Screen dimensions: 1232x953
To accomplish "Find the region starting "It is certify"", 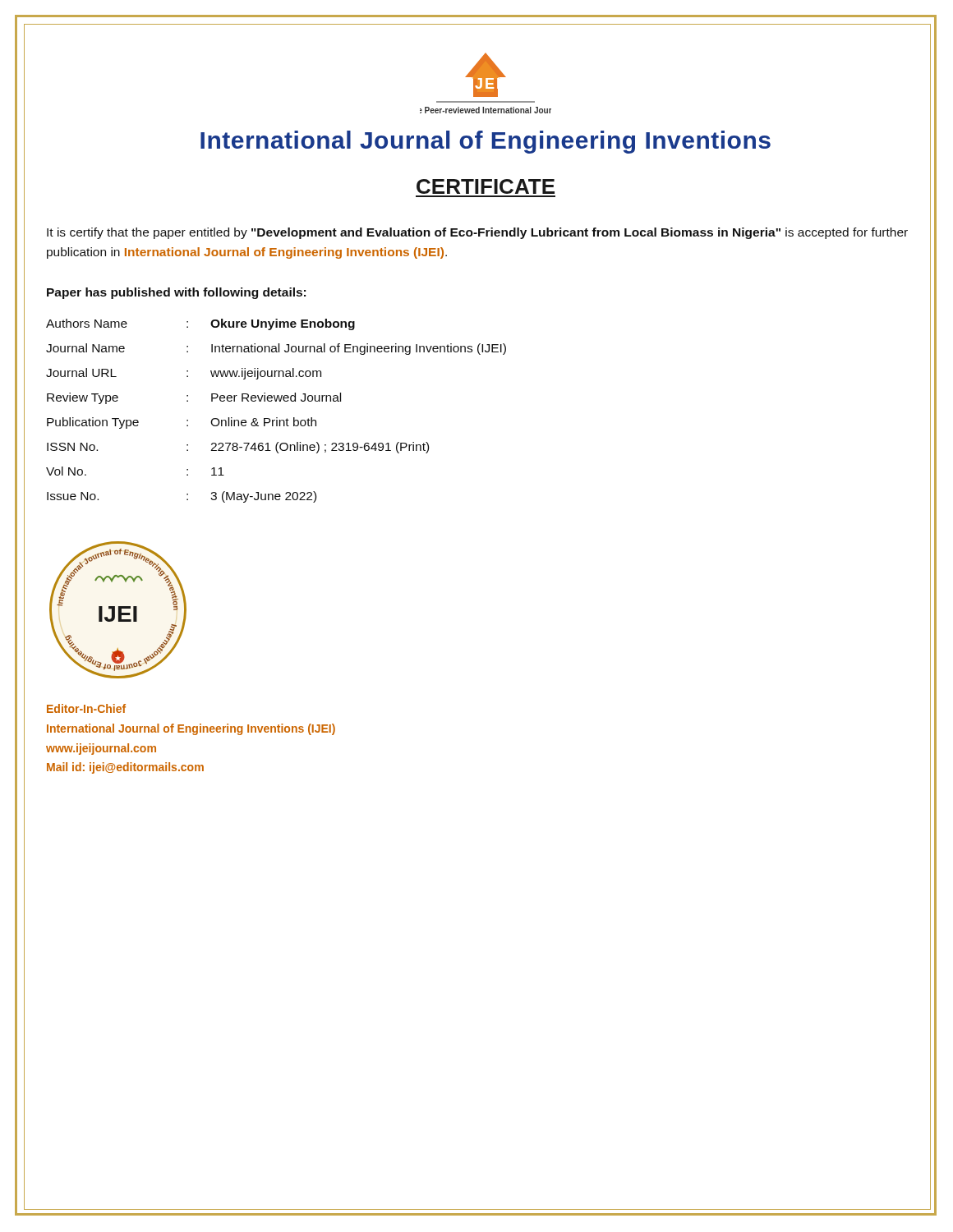I will tap(477, 242).
